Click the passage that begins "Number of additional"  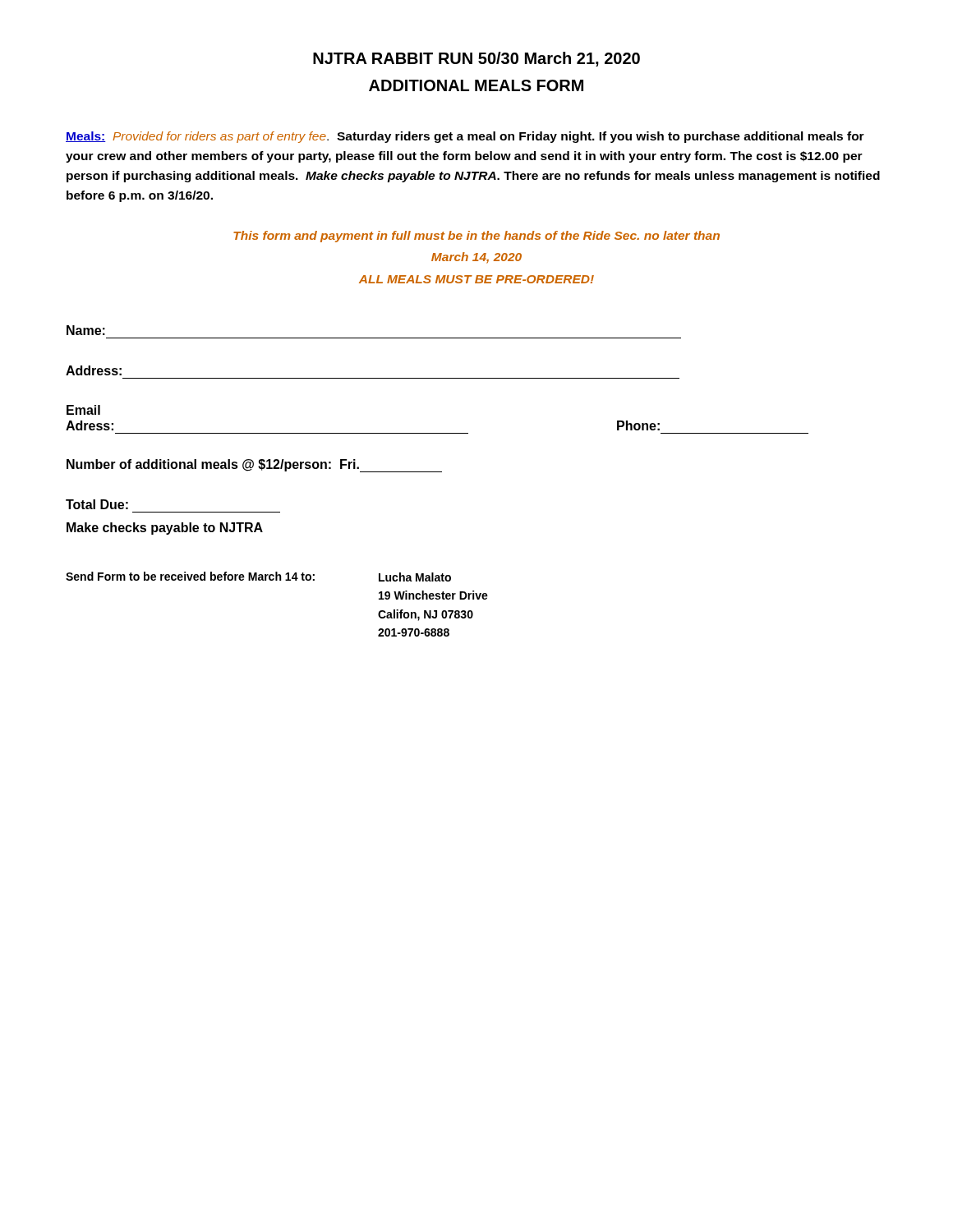click(x=254, y=465)
